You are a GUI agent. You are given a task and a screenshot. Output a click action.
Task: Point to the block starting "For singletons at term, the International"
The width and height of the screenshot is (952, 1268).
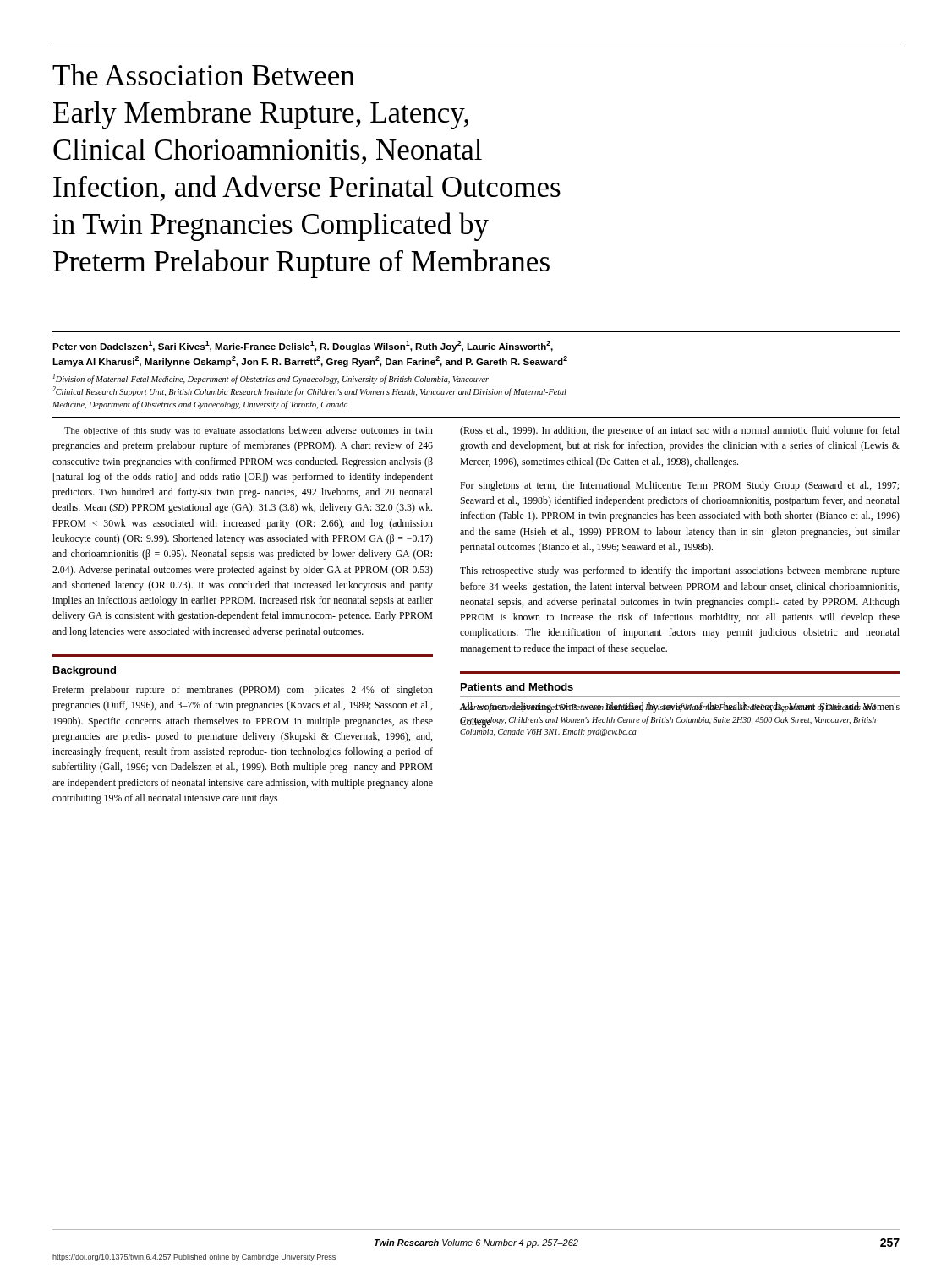(680, 516)
